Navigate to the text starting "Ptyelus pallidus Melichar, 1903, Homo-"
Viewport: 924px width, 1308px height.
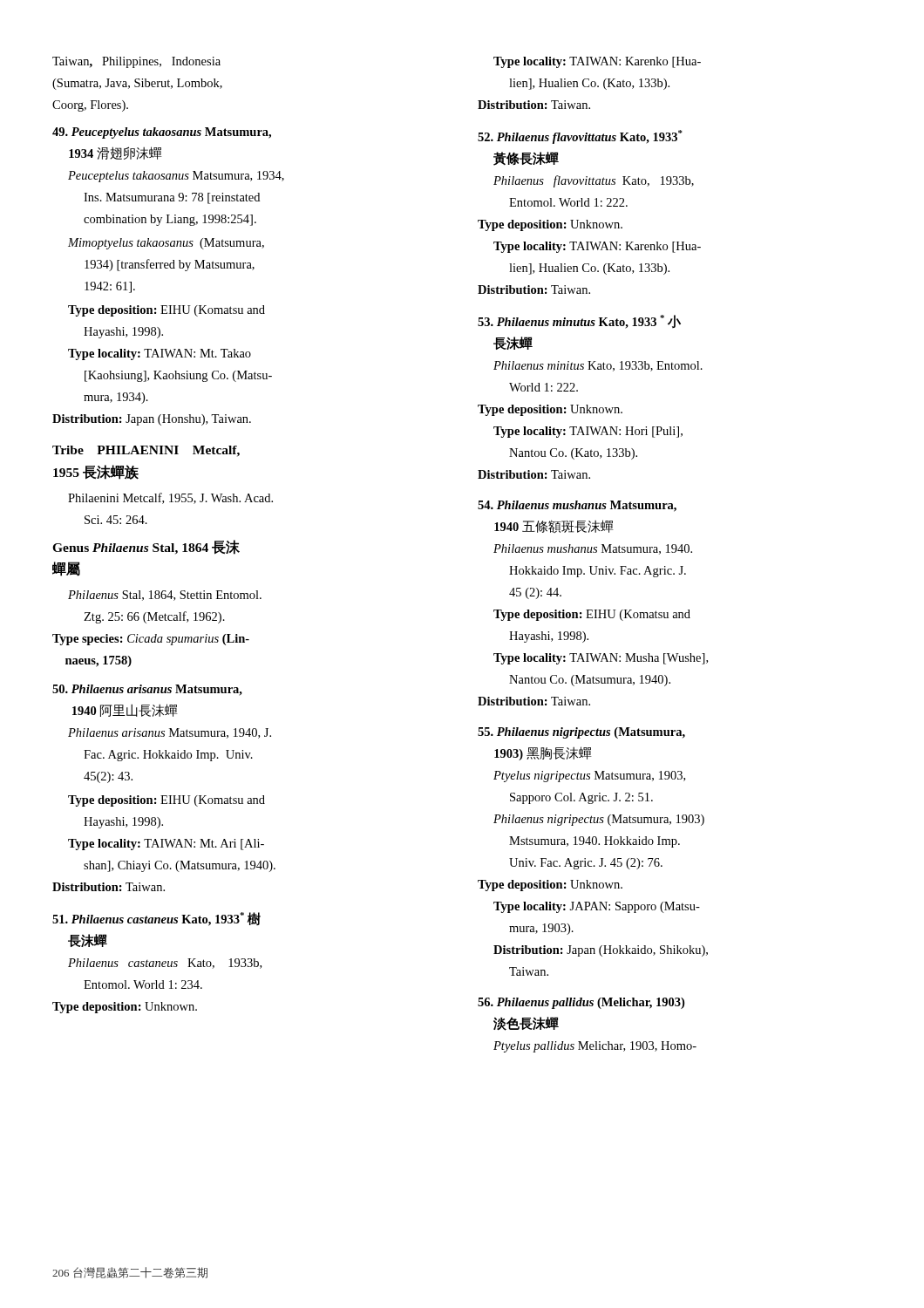click(683, 1046)
